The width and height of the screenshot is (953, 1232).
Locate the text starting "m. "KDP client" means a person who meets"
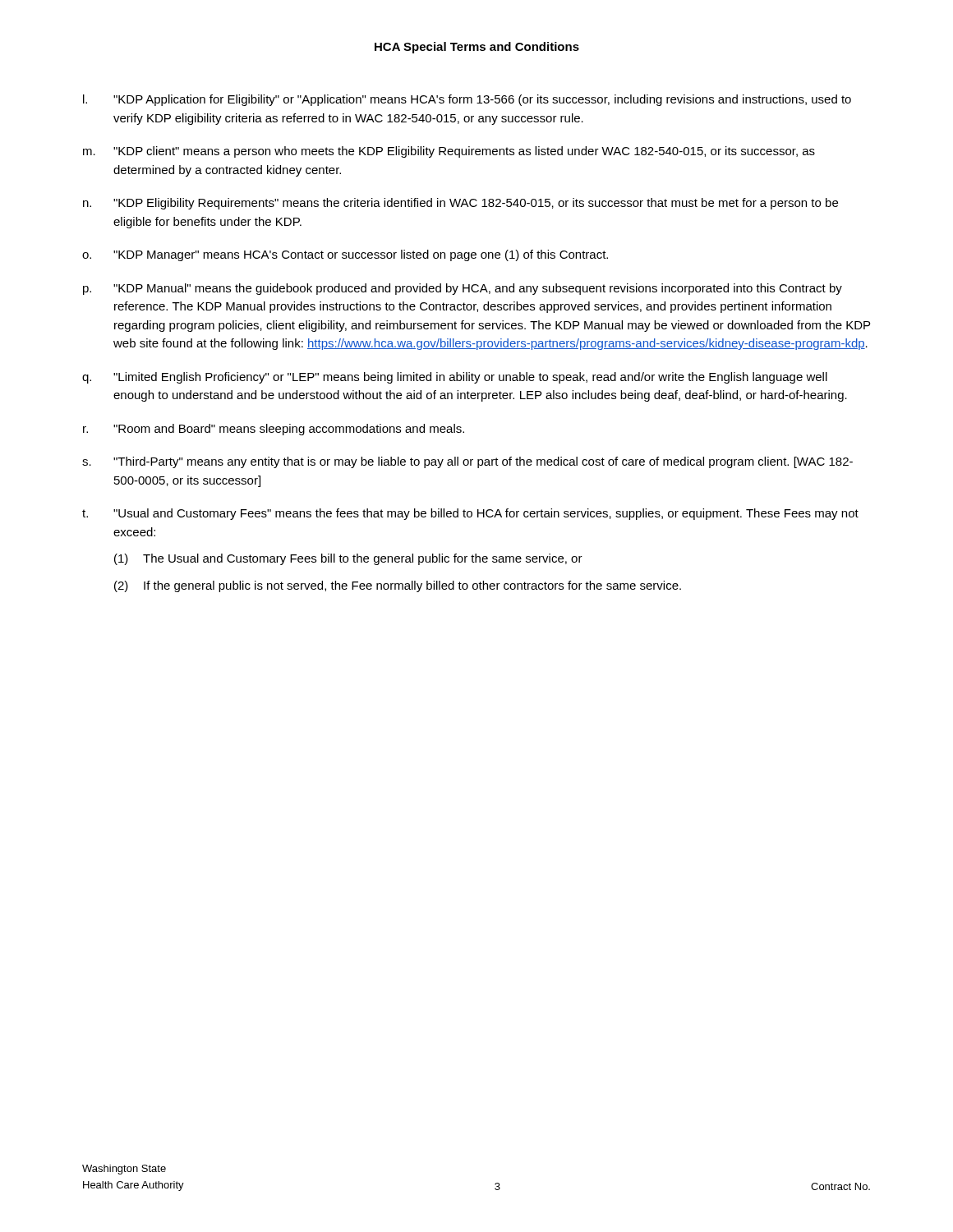pyautogui.click(x=476, y=161)
